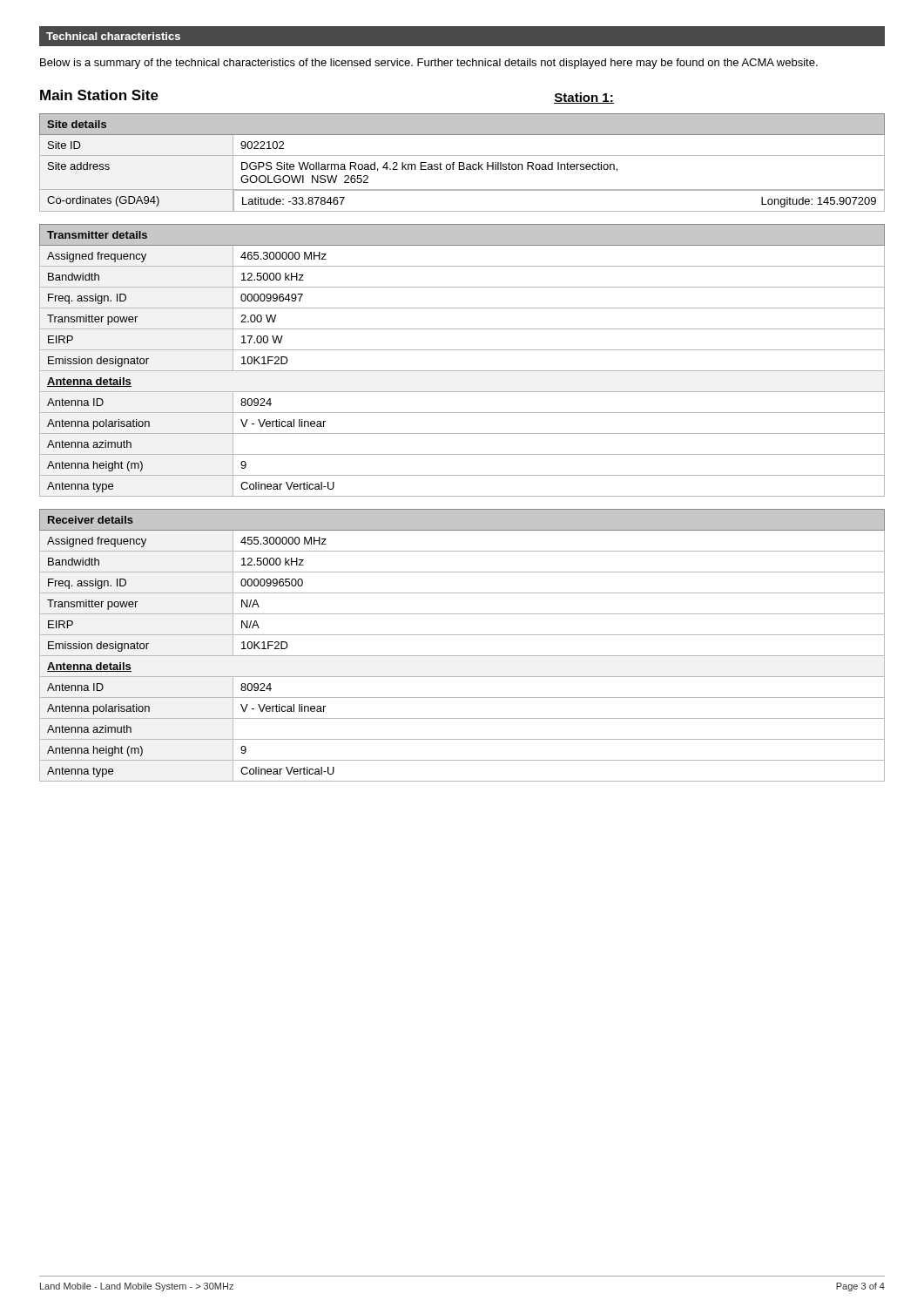Where is the passage that starts "Below is a summary of the technical characteristics"?
924x1307 pixels.
coord(429,62)
